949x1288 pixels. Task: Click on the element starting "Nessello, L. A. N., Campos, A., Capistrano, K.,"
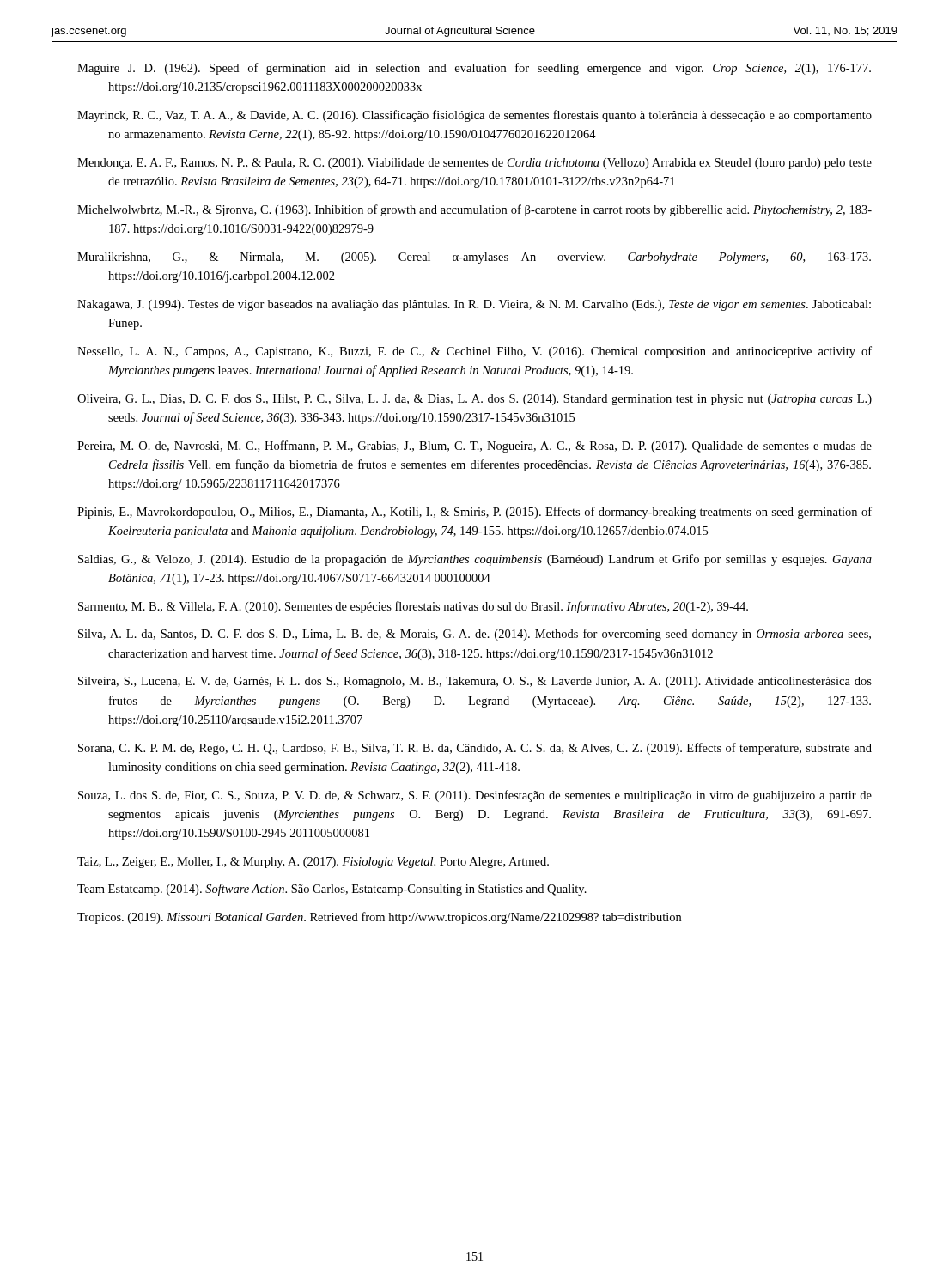pos(474,361)
